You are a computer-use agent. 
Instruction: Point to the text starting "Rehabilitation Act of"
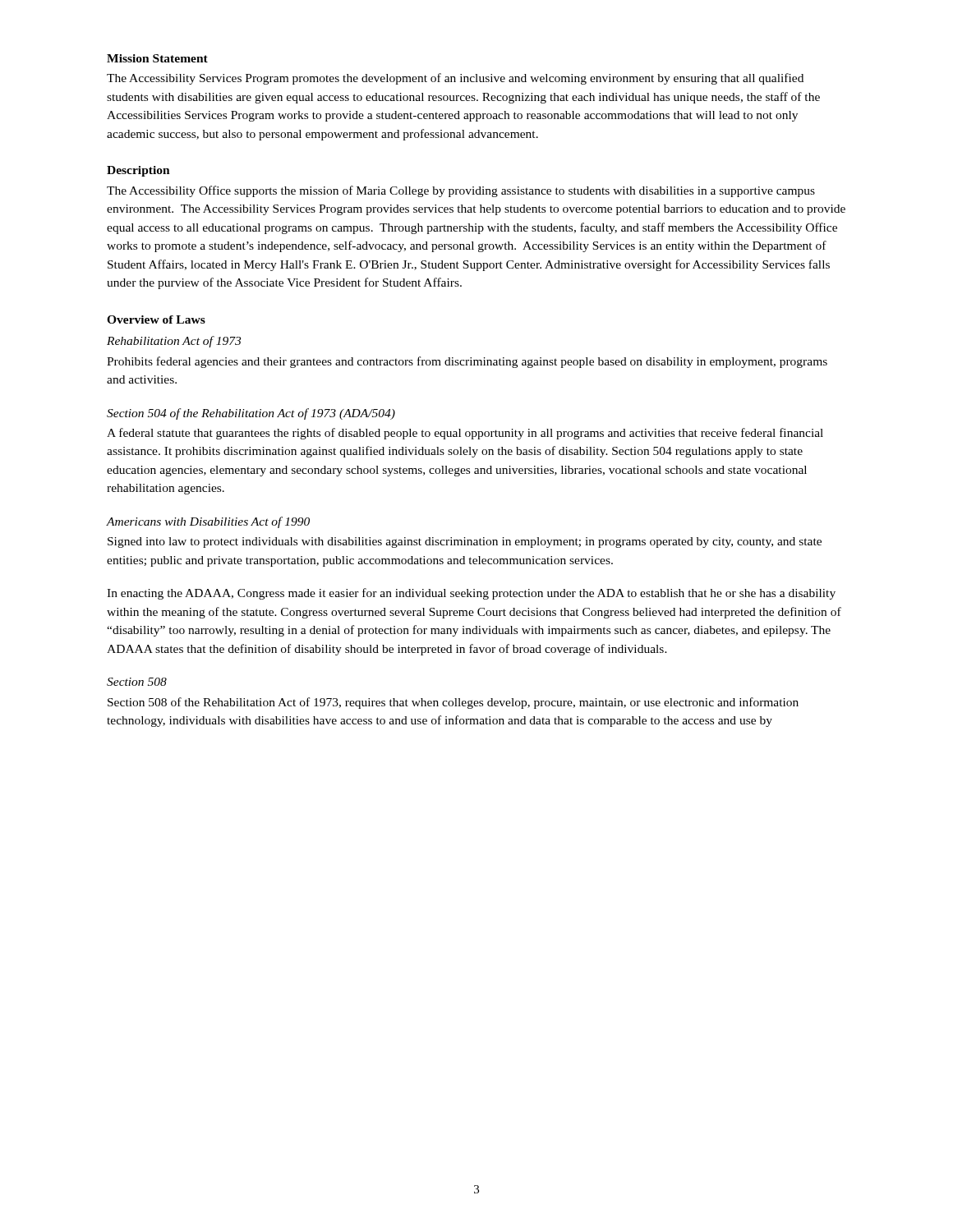pos(174,341)
